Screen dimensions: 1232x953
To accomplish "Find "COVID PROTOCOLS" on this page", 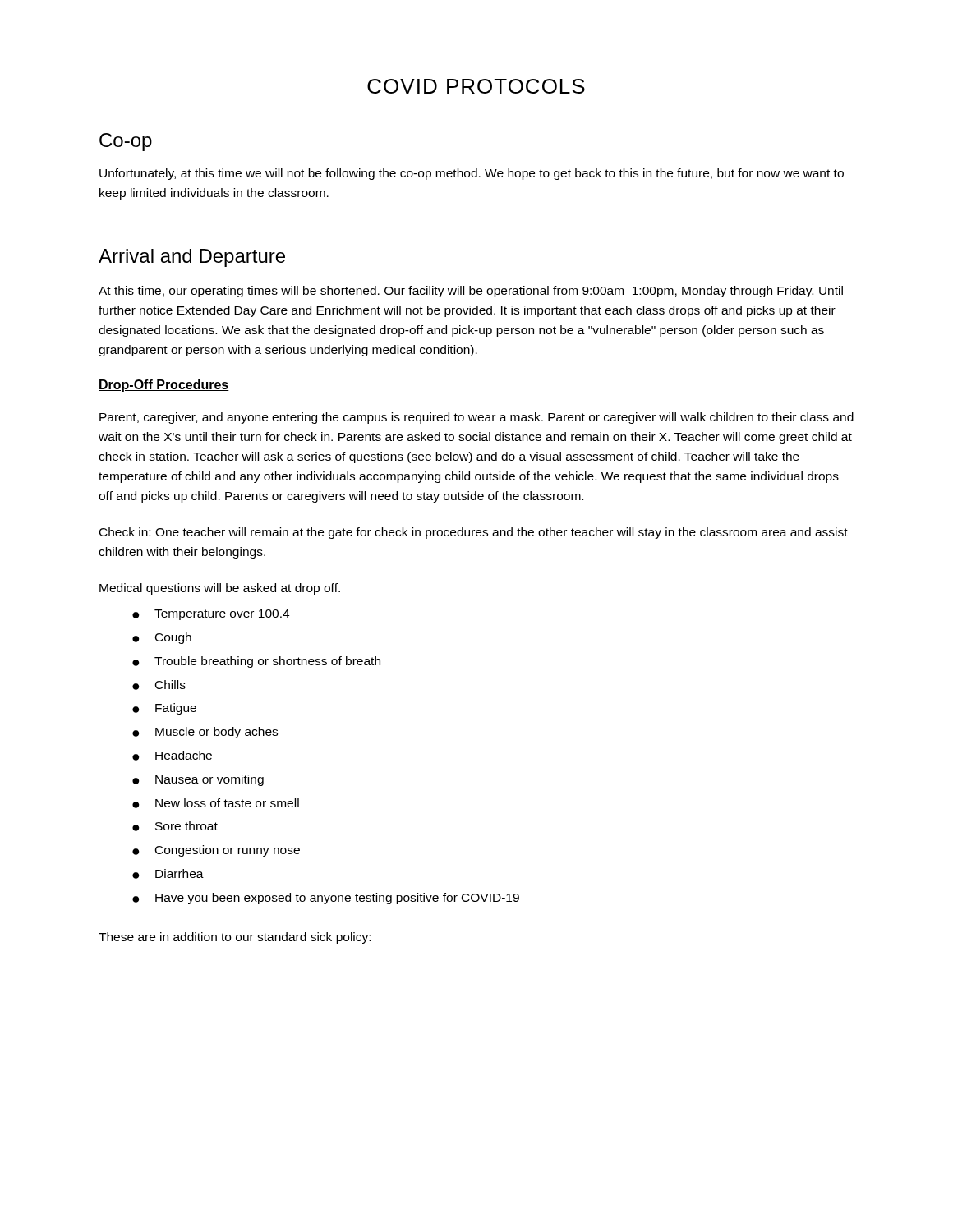I will [x=476, y=86].
